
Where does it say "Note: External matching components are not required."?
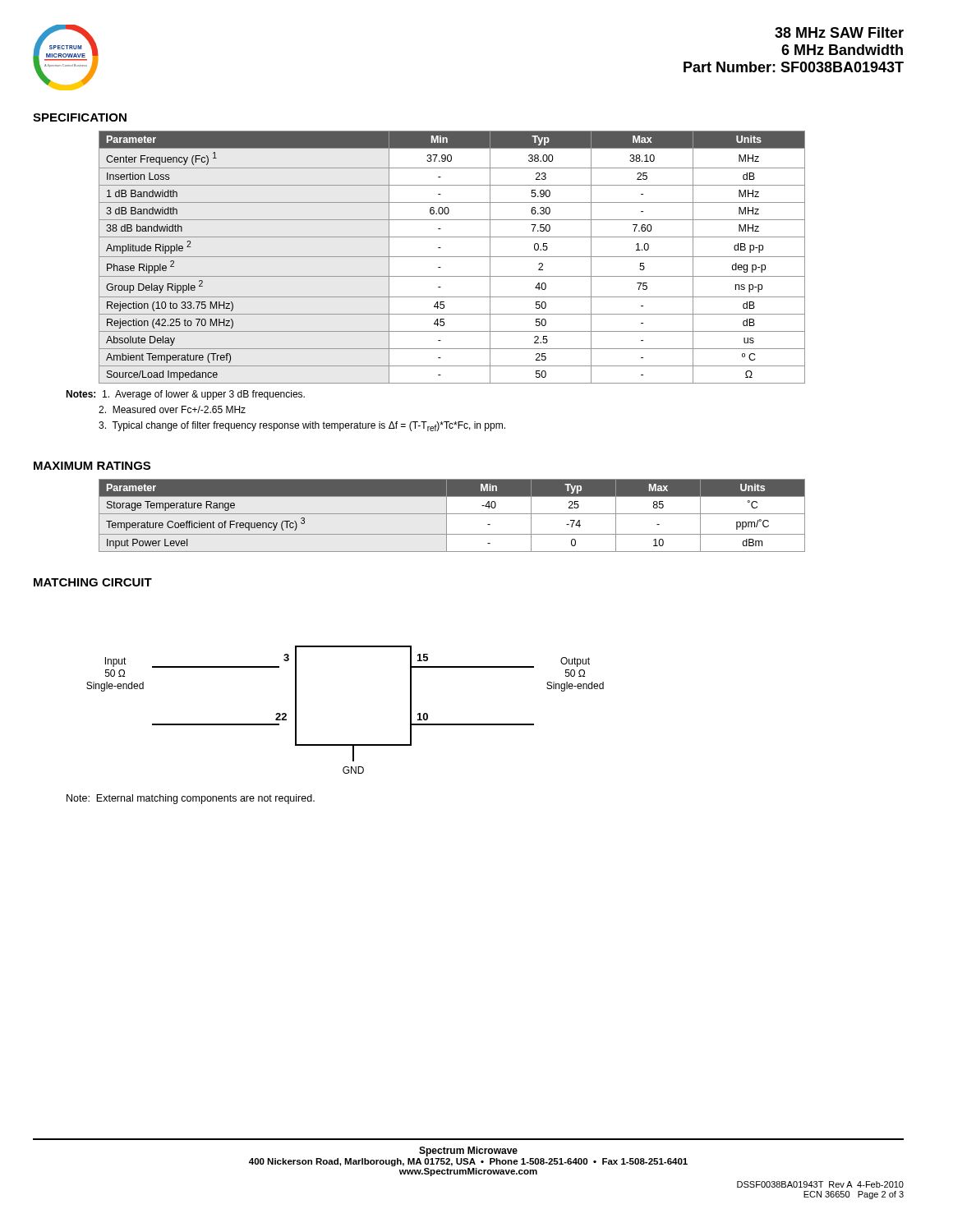point(190,798)
